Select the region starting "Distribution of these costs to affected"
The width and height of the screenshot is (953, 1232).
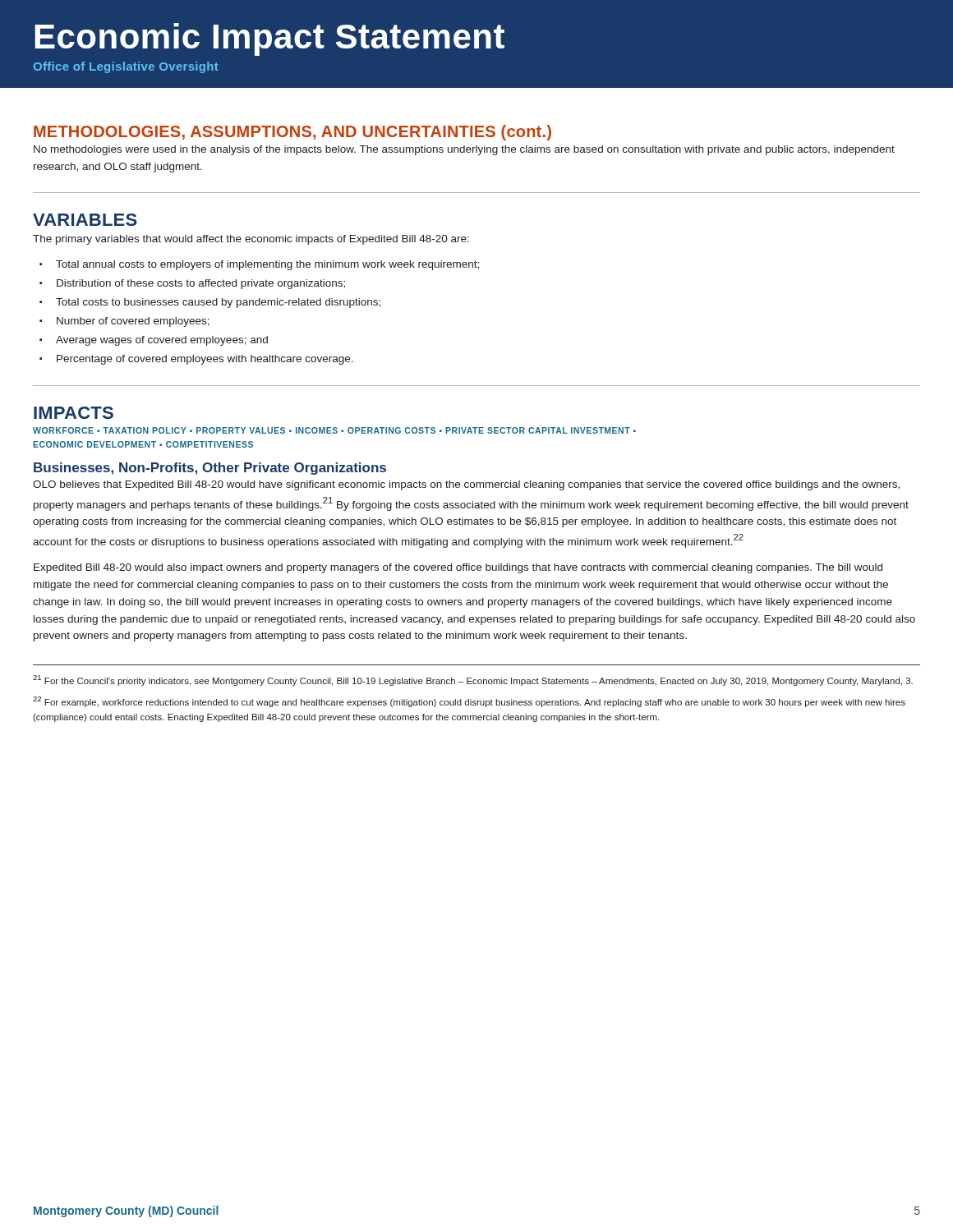click(x=192, y=284)
